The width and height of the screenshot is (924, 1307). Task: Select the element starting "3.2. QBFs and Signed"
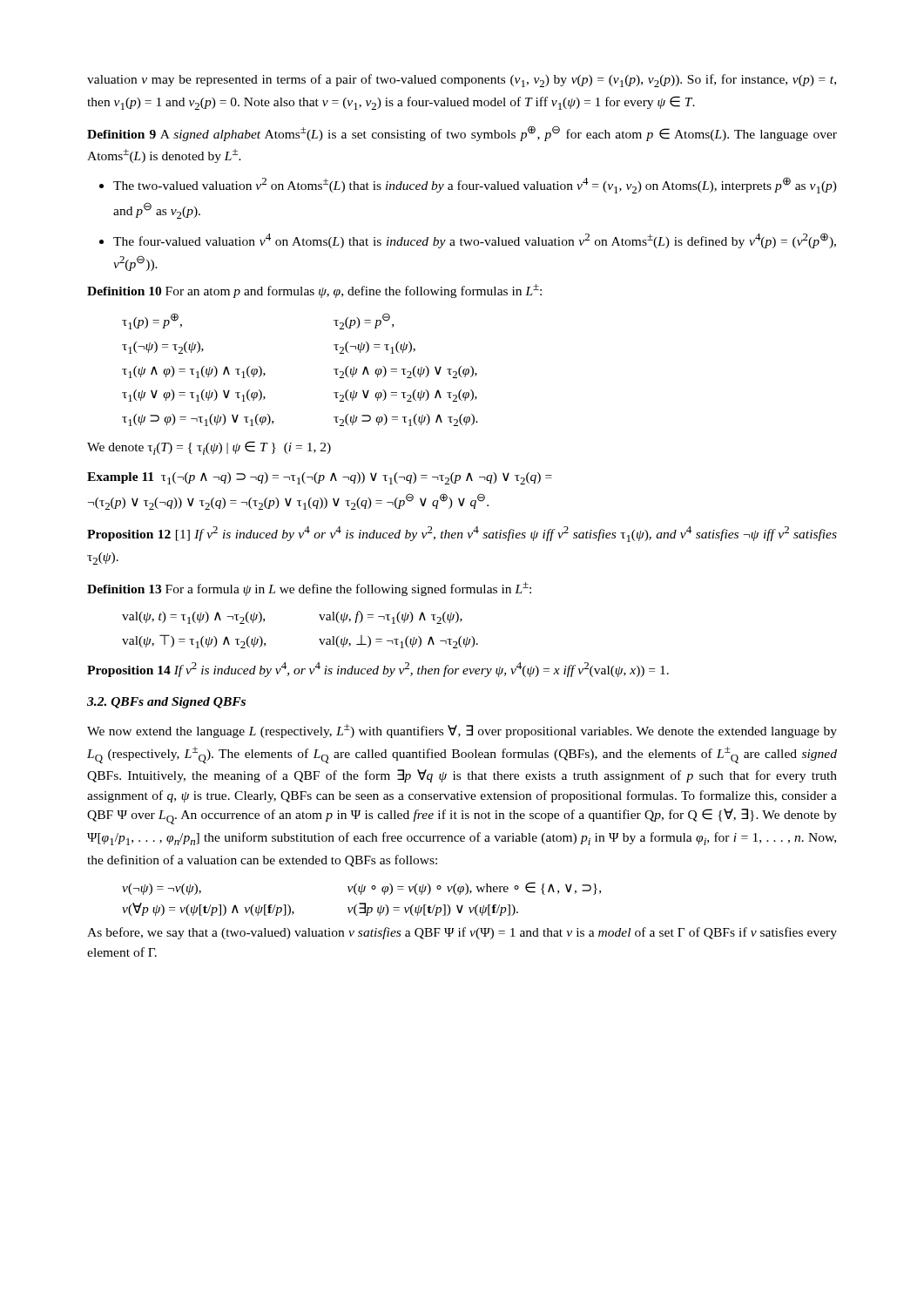166,703
